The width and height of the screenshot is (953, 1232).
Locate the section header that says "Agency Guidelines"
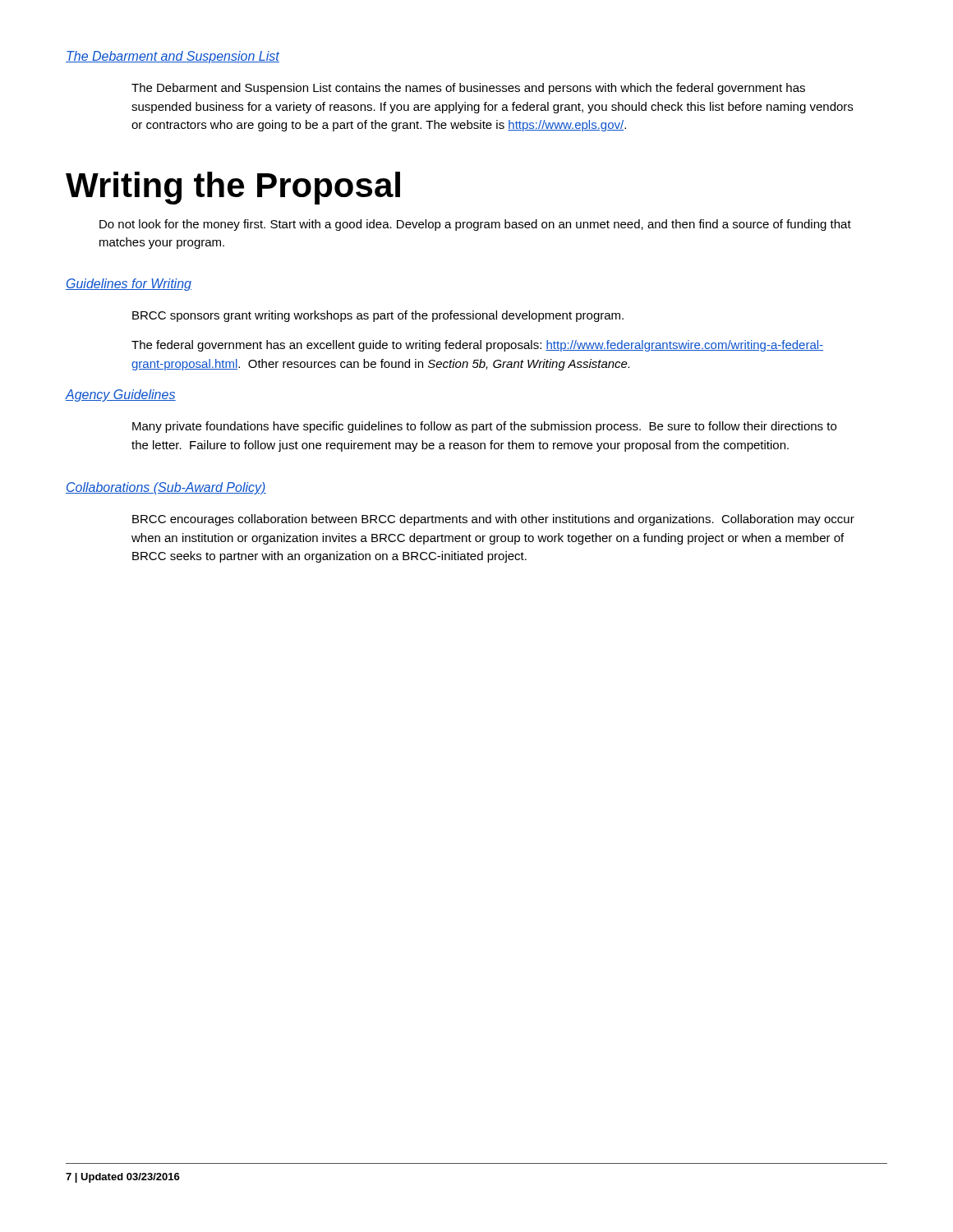(121, 395)
